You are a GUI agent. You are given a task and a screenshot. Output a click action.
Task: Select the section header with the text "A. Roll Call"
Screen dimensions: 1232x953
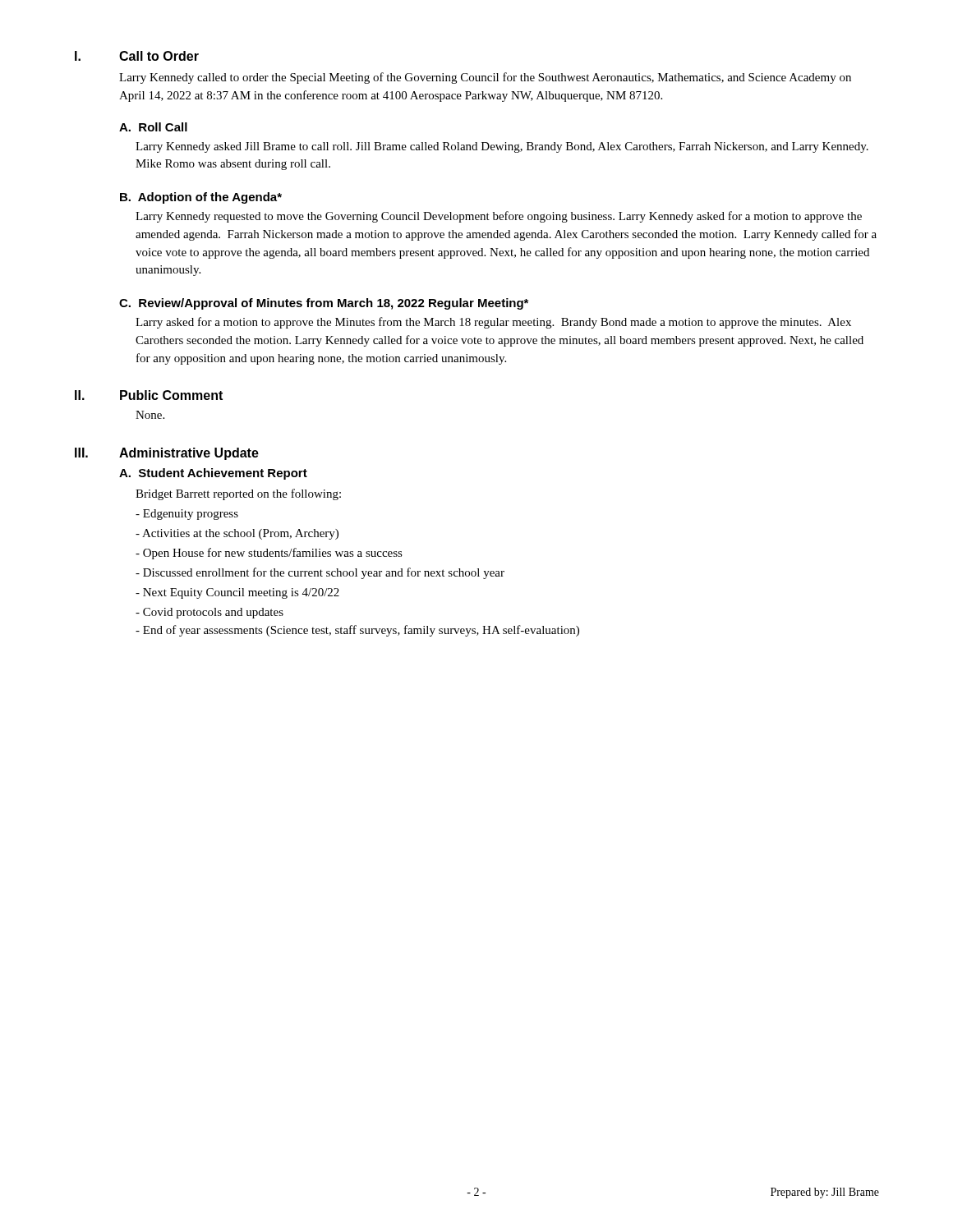(x=153, y=126)
